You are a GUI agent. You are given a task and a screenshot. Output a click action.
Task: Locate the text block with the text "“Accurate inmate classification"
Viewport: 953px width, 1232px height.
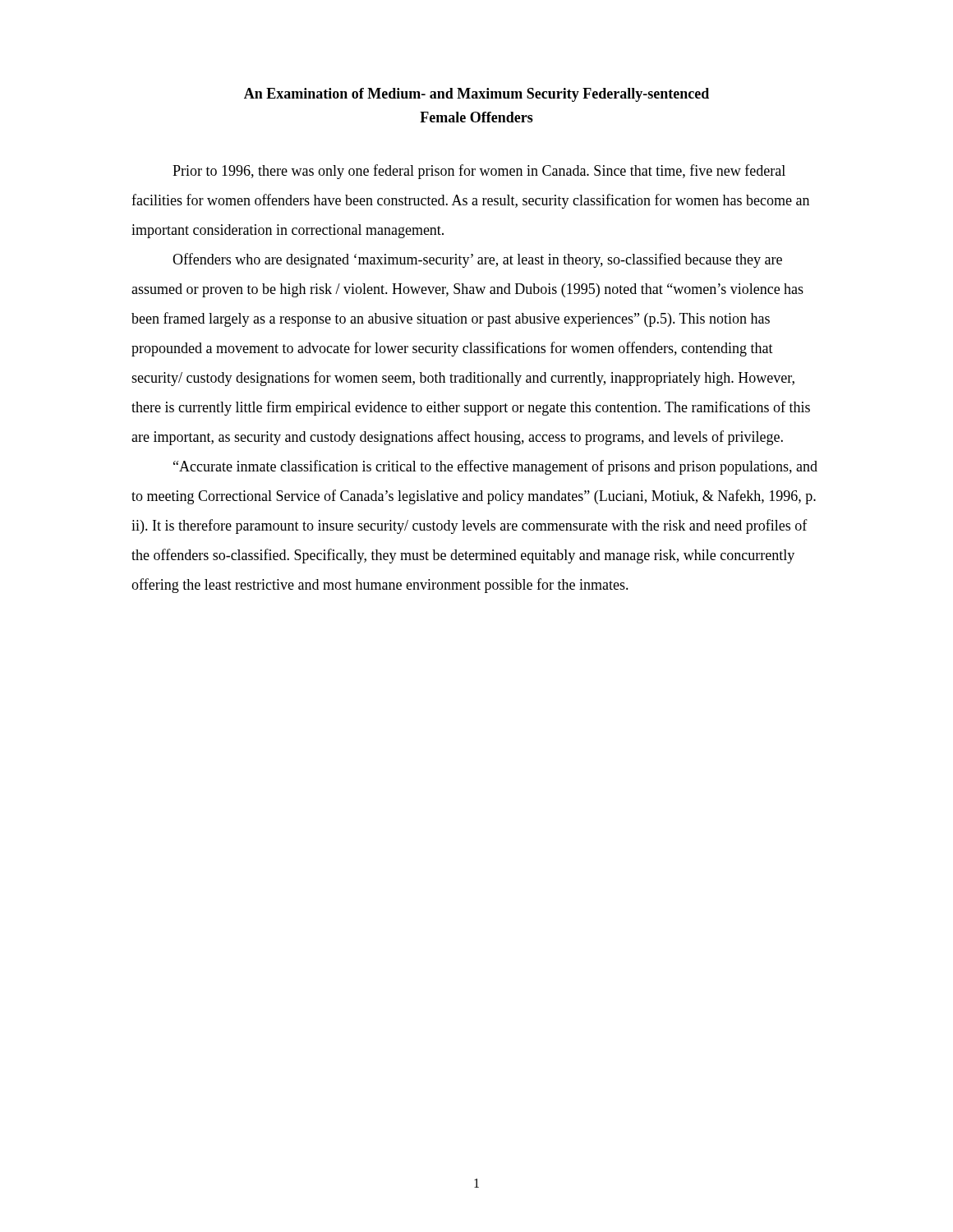point(474,525)
